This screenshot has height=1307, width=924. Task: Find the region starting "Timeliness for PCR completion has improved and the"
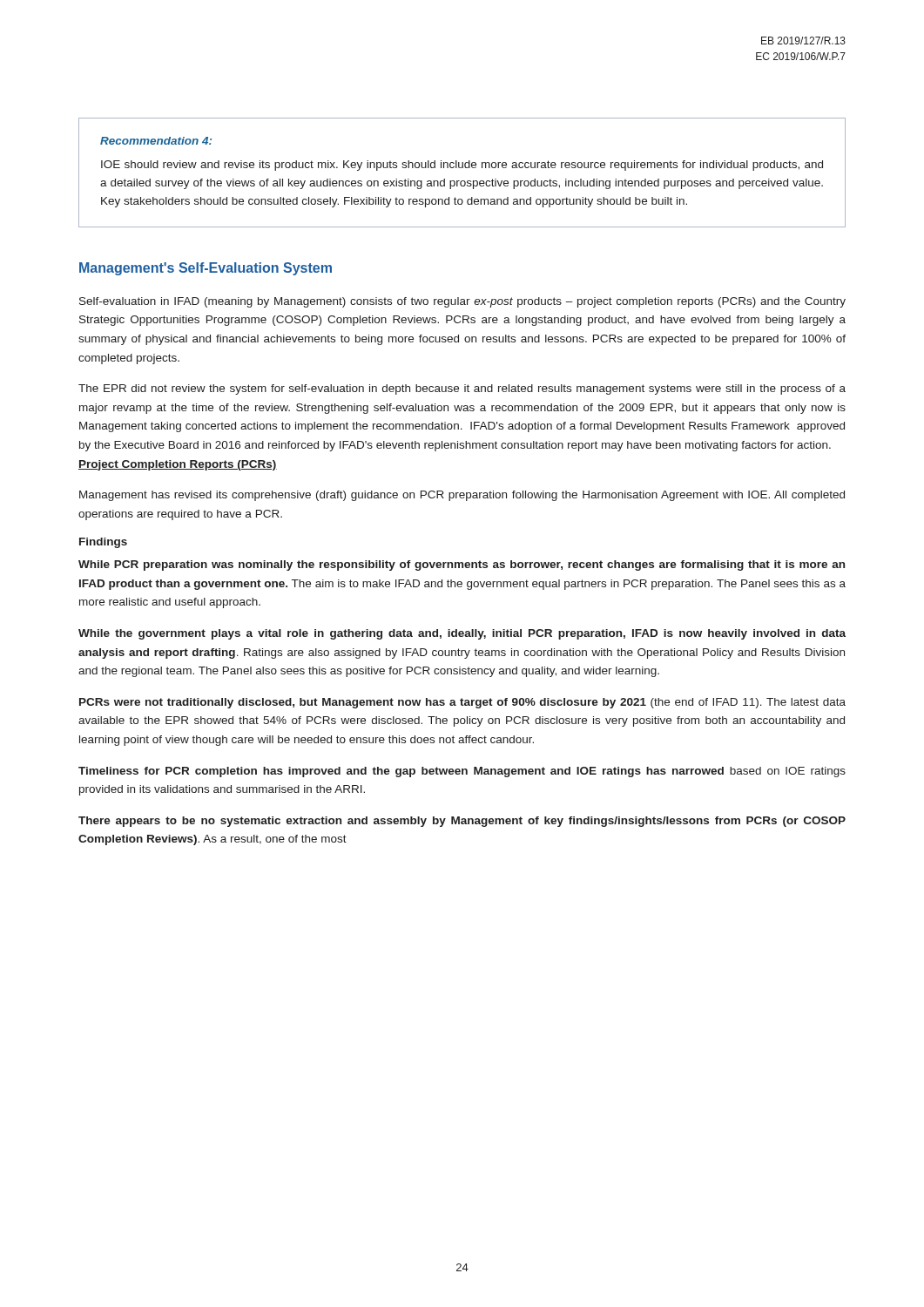coord(462,780)
